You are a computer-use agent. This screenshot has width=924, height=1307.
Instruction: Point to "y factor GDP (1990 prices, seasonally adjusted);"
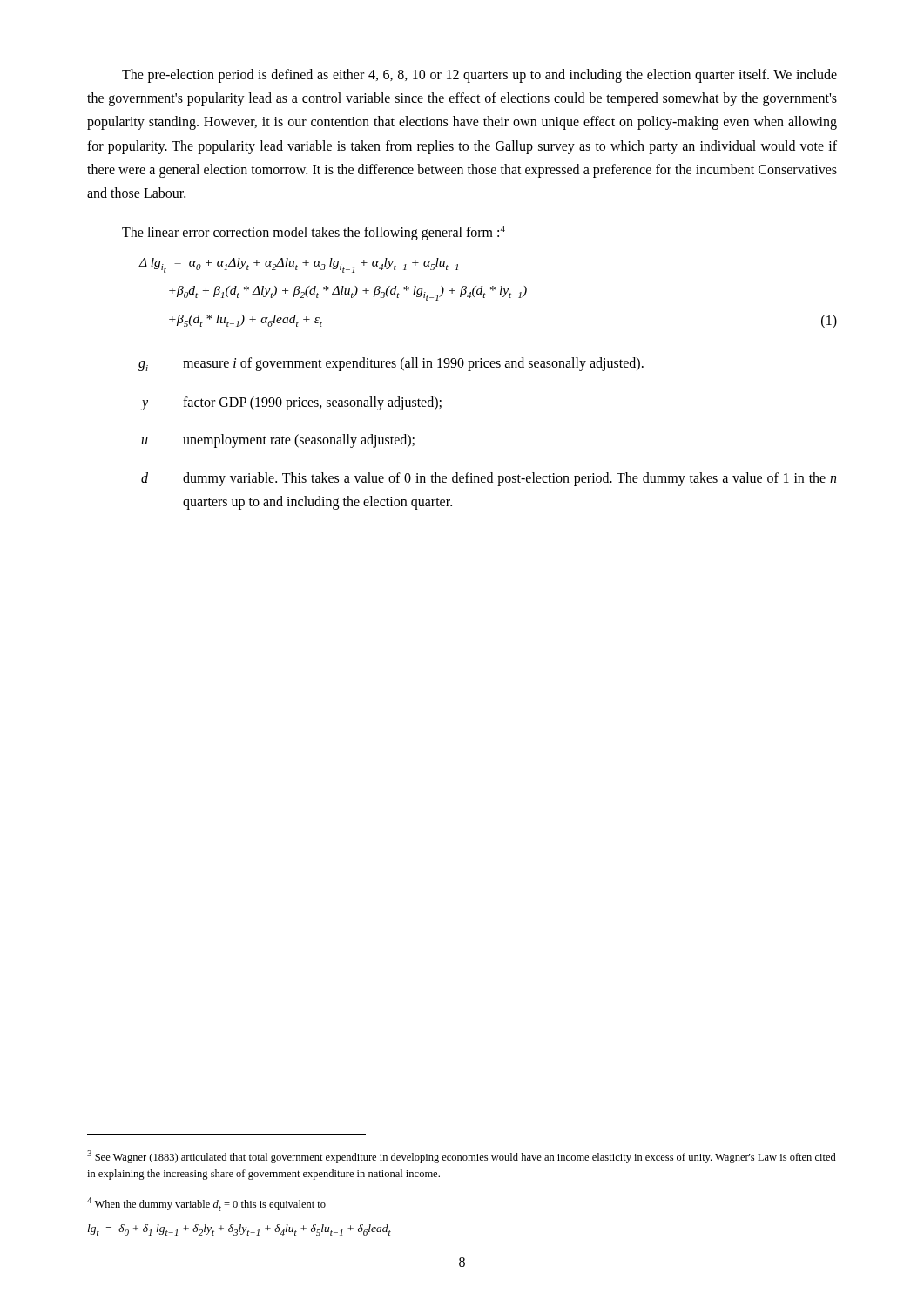291,403
